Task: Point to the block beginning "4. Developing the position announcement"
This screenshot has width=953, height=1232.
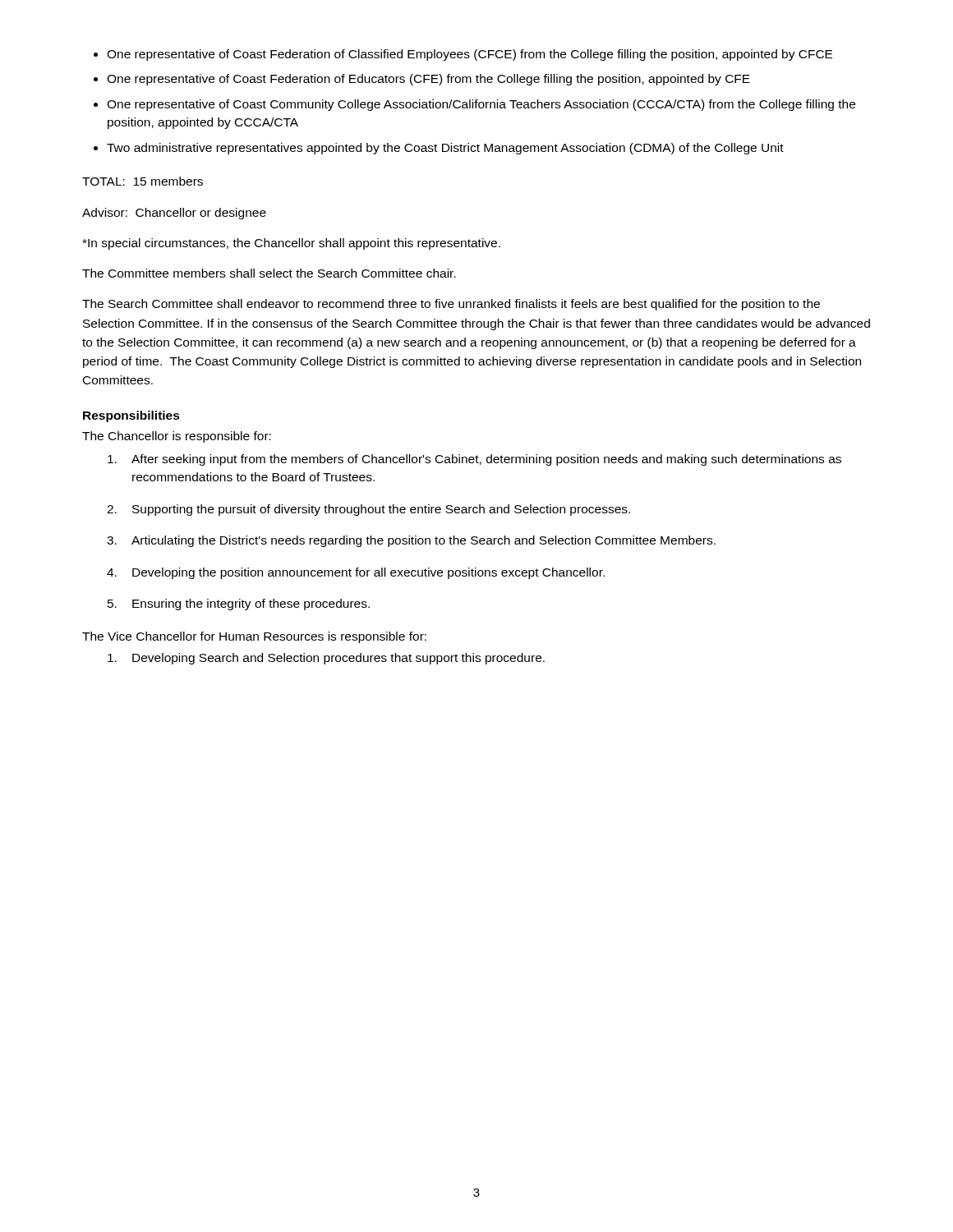Action: tap(489, 572)
